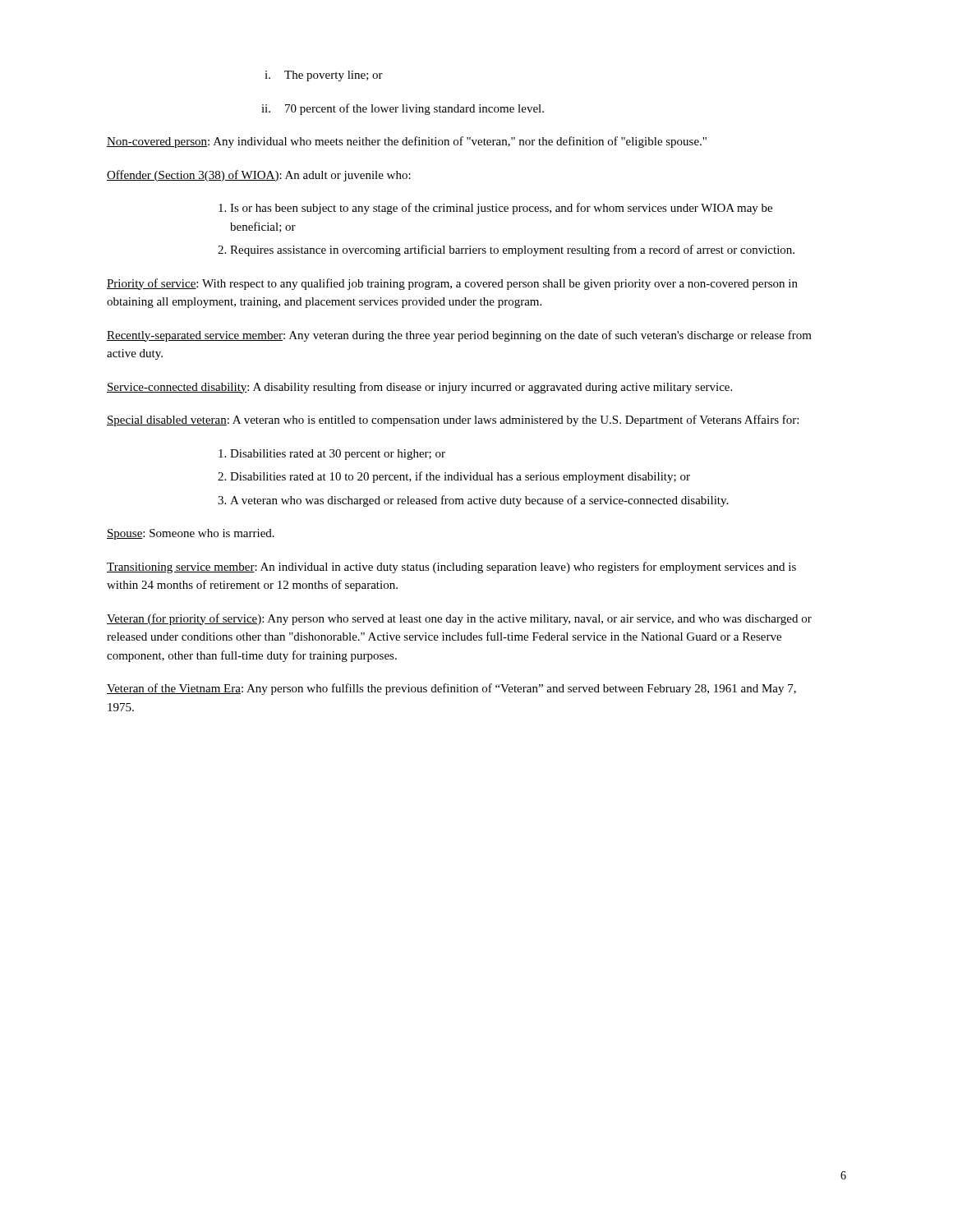Find the block starting "Priority of service: With respect to any qualified"

(x=460, y=292)
